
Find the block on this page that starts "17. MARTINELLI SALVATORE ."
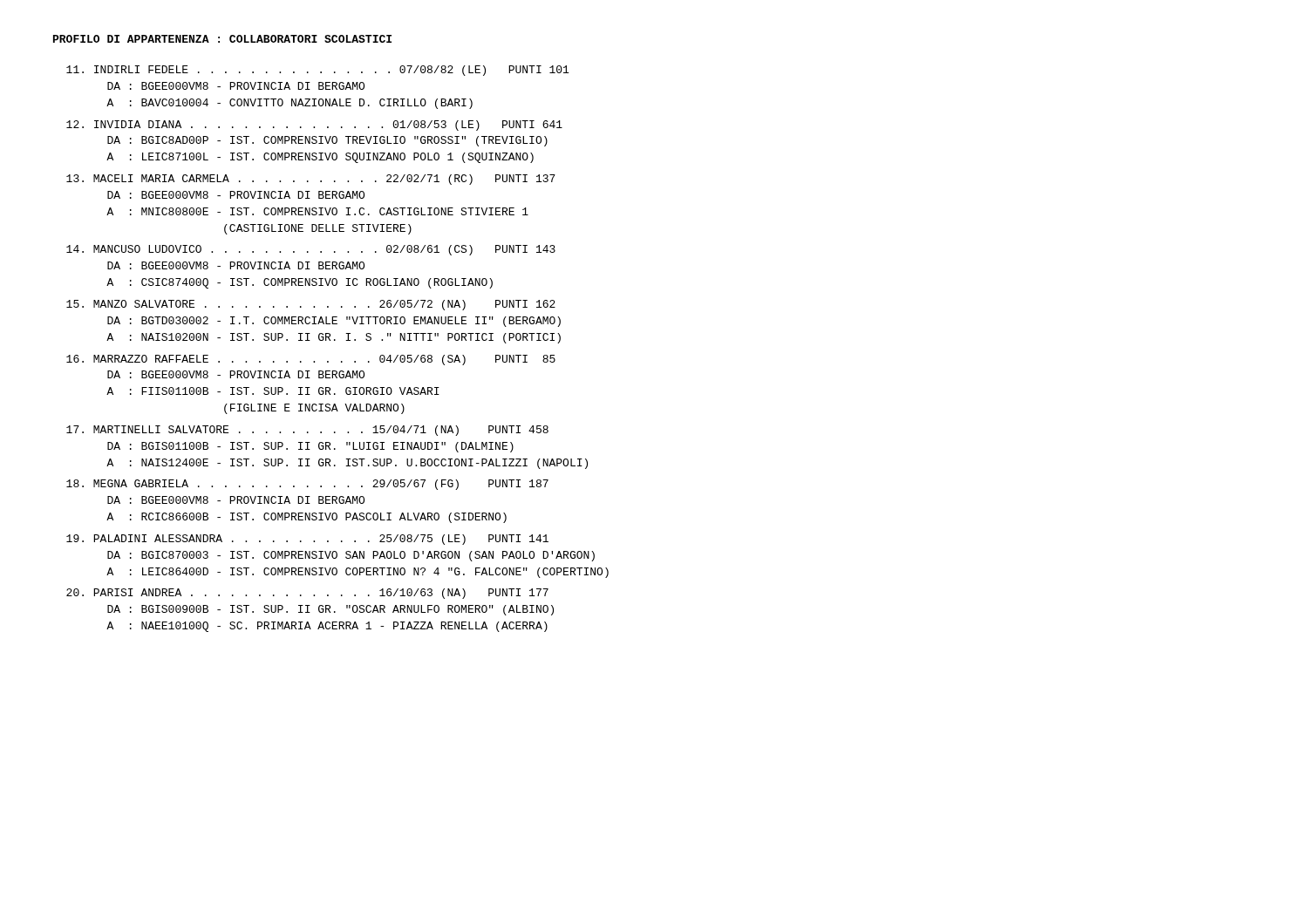click(x=321, y=447)
